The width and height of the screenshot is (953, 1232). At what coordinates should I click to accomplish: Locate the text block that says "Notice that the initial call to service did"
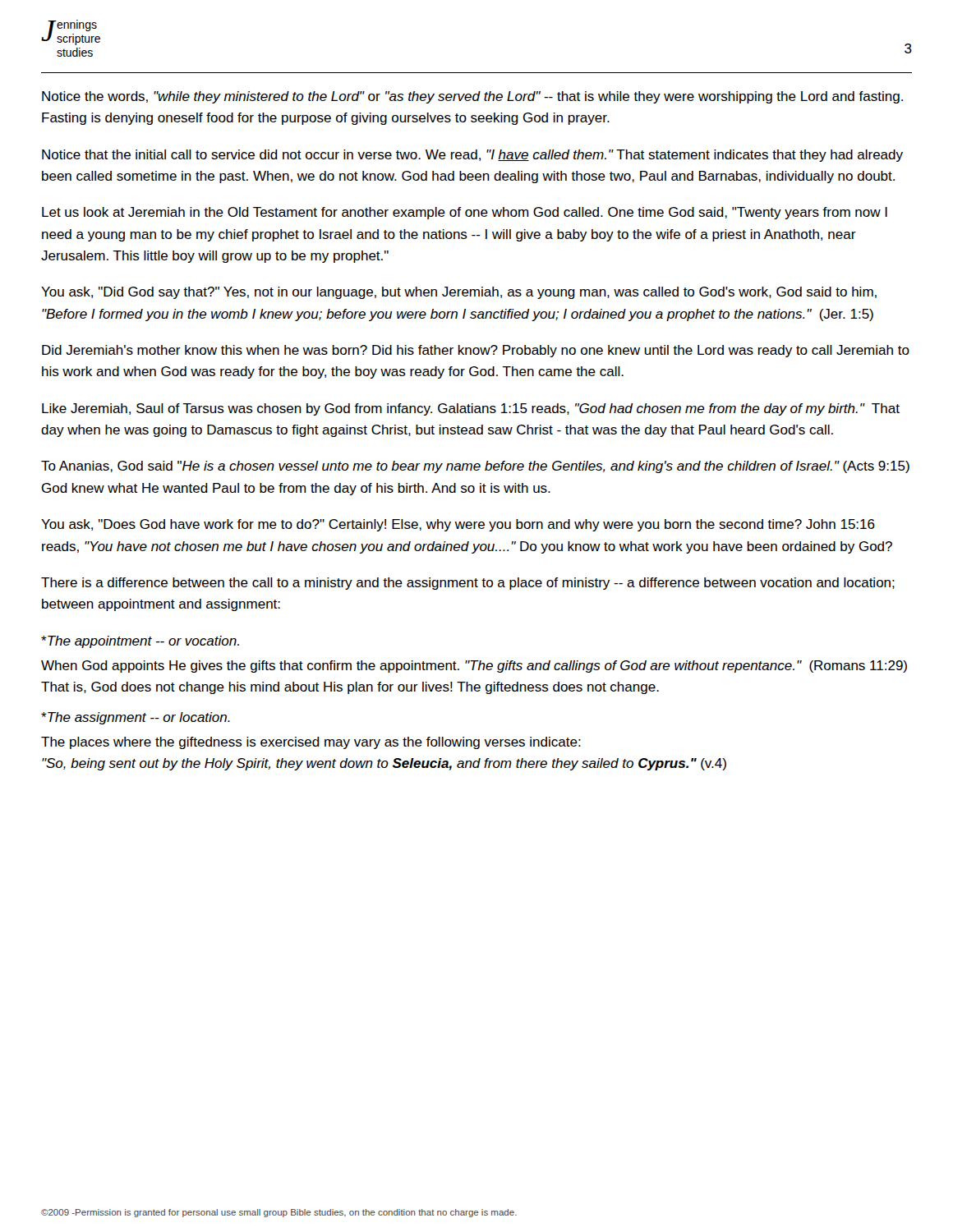472,165
